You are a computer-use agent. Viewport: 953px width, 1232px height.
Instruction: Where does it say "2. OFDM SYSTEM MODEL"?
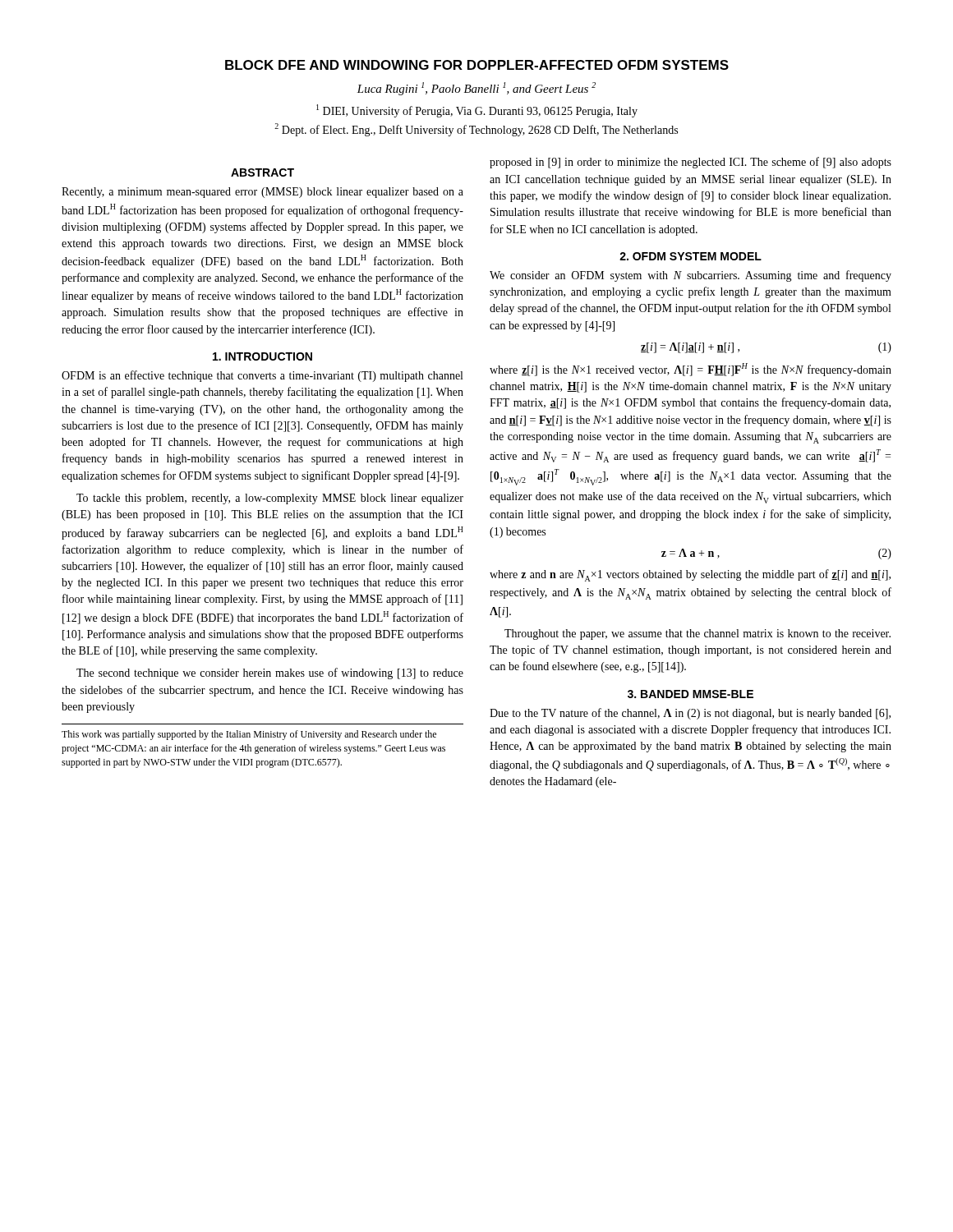tap(690, 256)
